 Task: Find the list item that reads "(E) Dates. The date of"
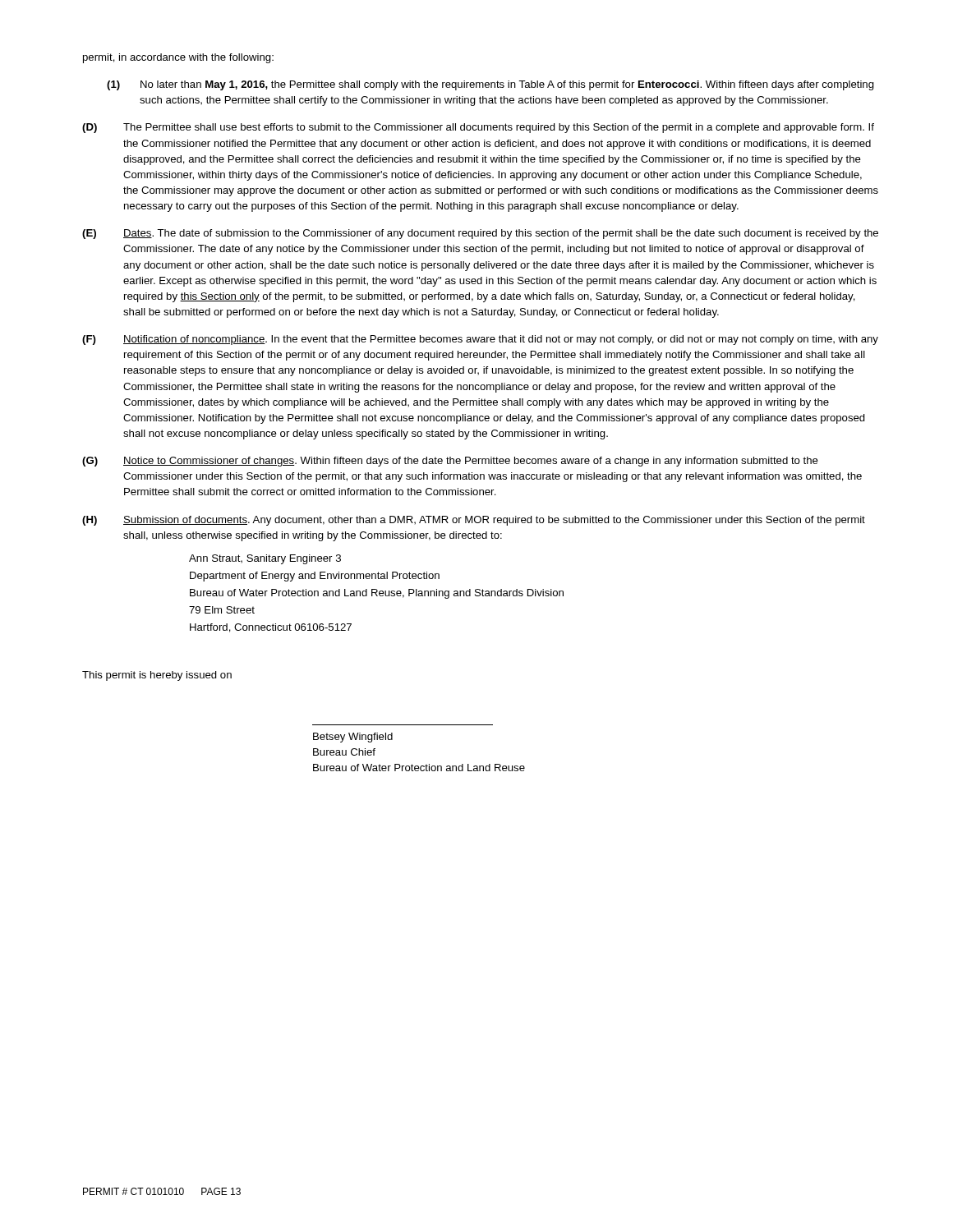point(481,272)
